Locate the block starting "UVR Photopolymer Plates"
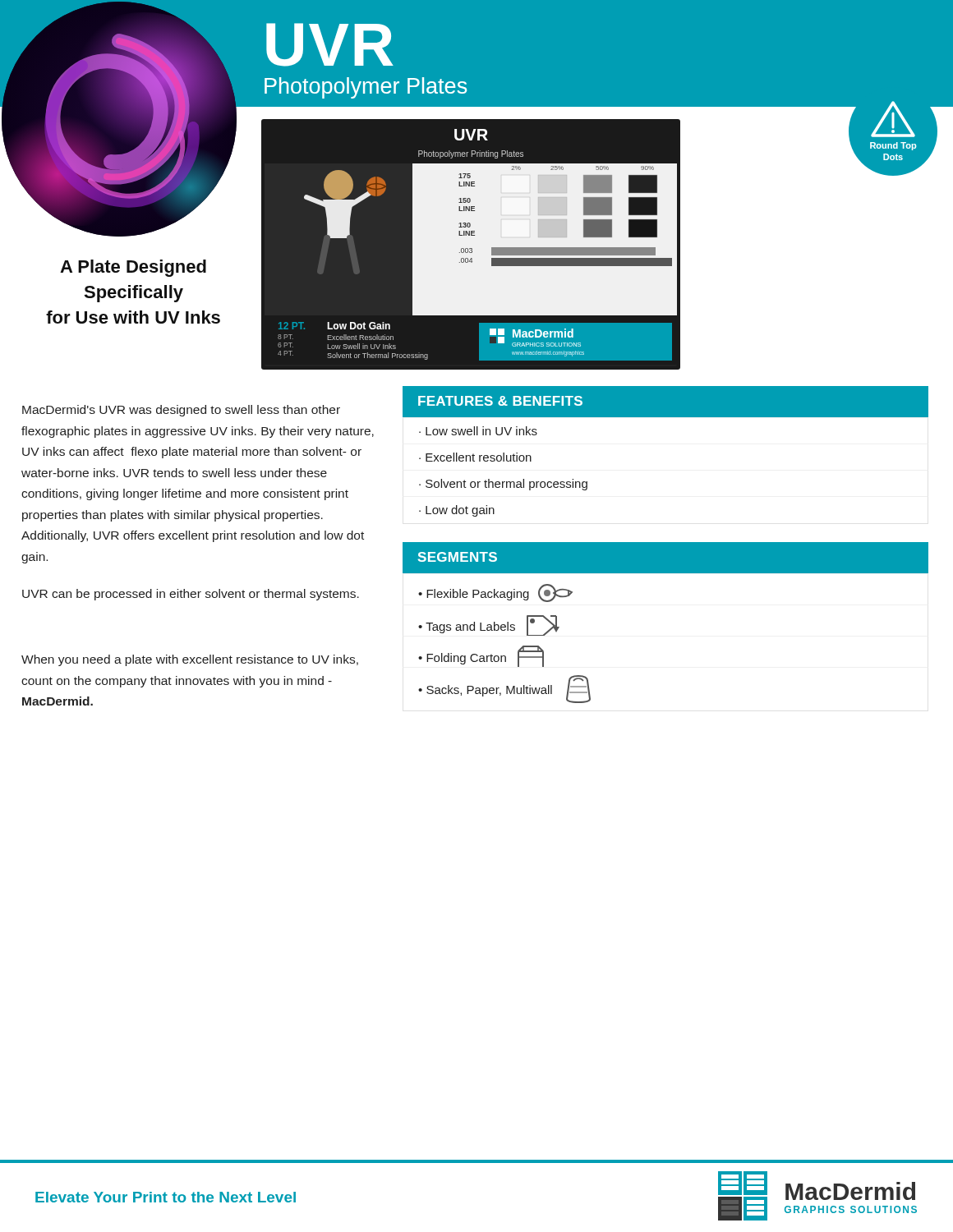This screenshot has width=953, height=1232. (365, 56)
